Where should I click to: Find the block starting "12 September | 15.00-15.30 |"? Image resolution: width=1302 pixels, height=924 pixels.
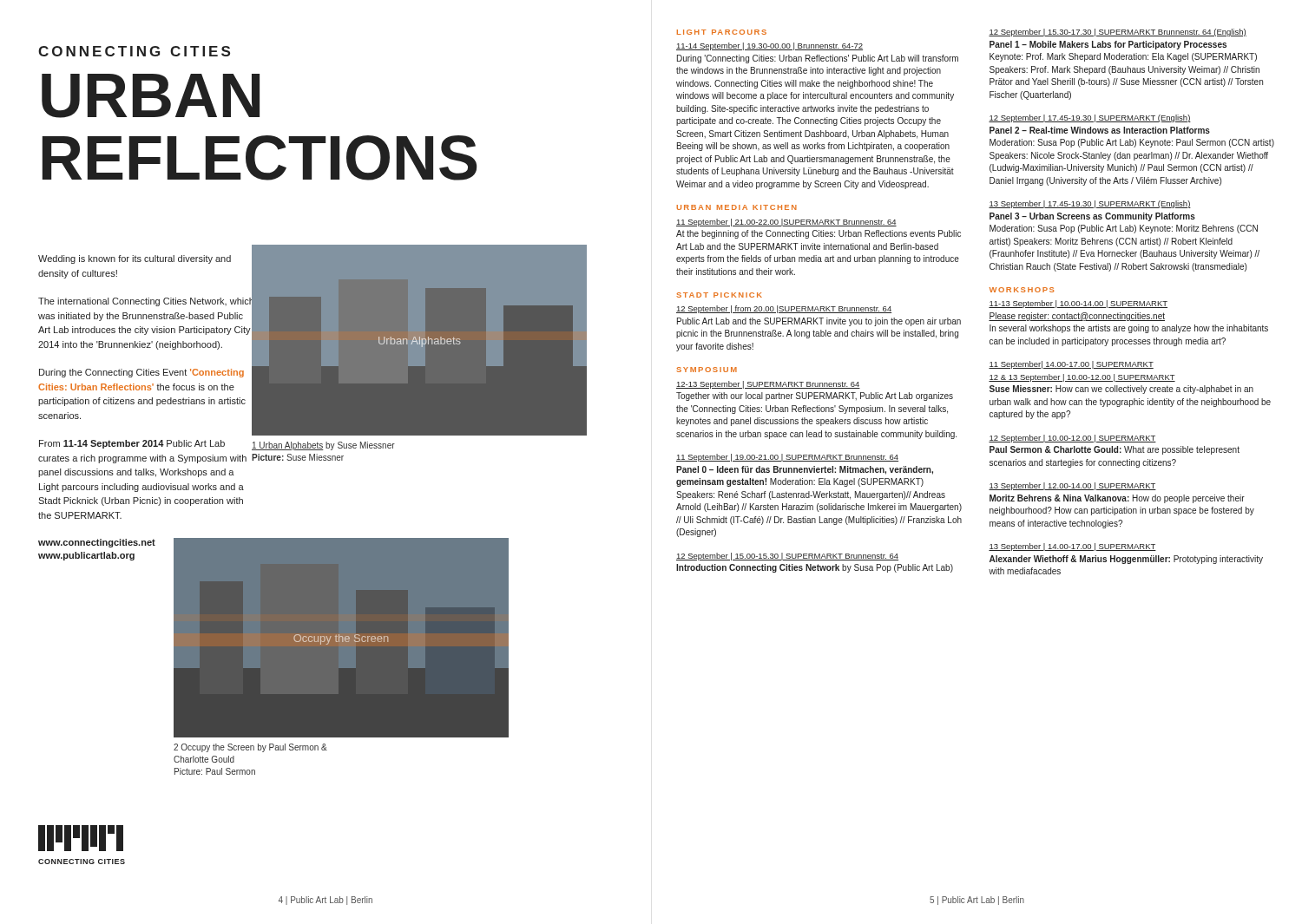(x=815, y=562)
